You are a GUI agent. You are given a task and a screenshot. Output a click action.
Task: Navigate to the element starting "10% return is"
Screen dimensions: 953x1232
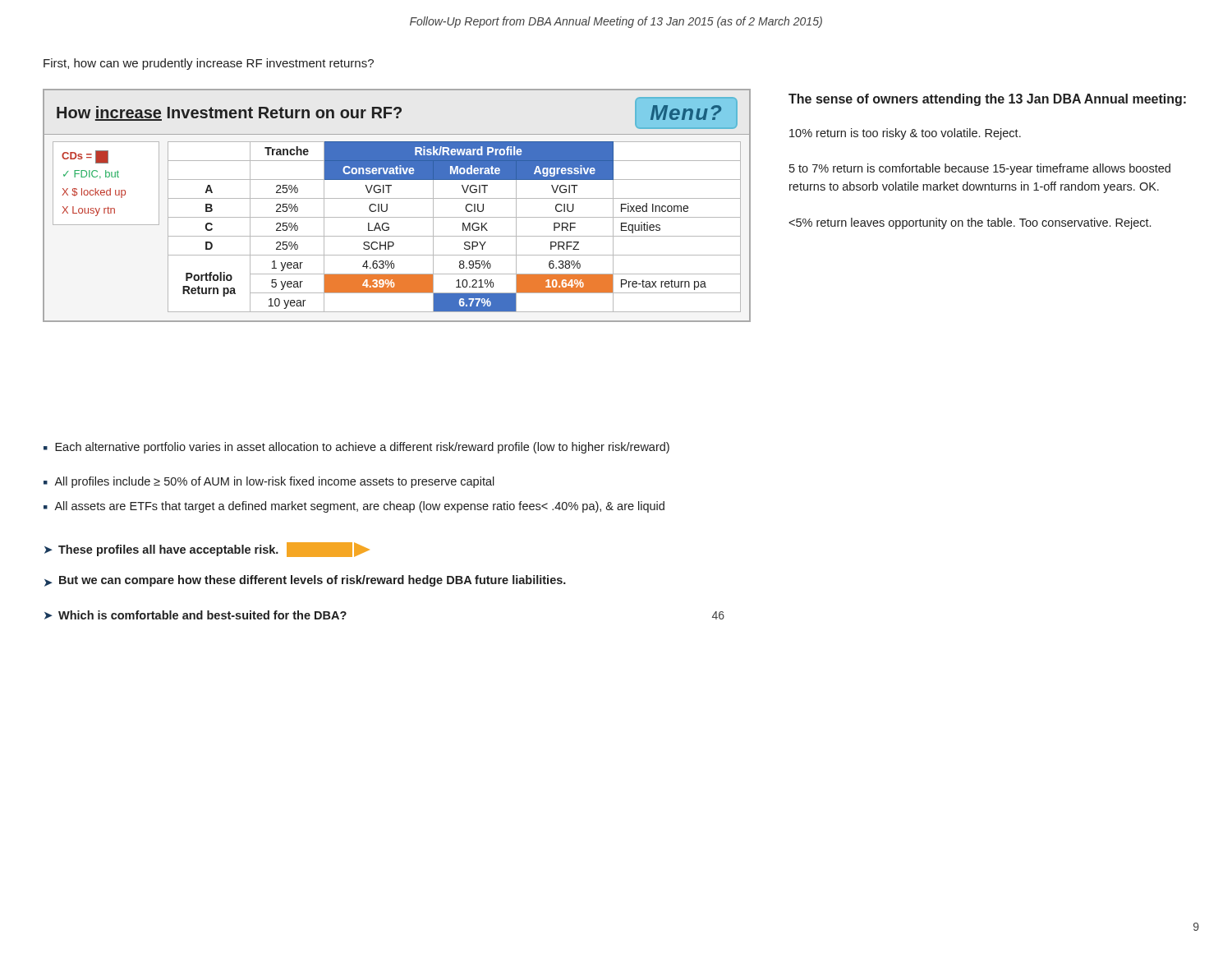pyautogui.click(x=905, y=133)
